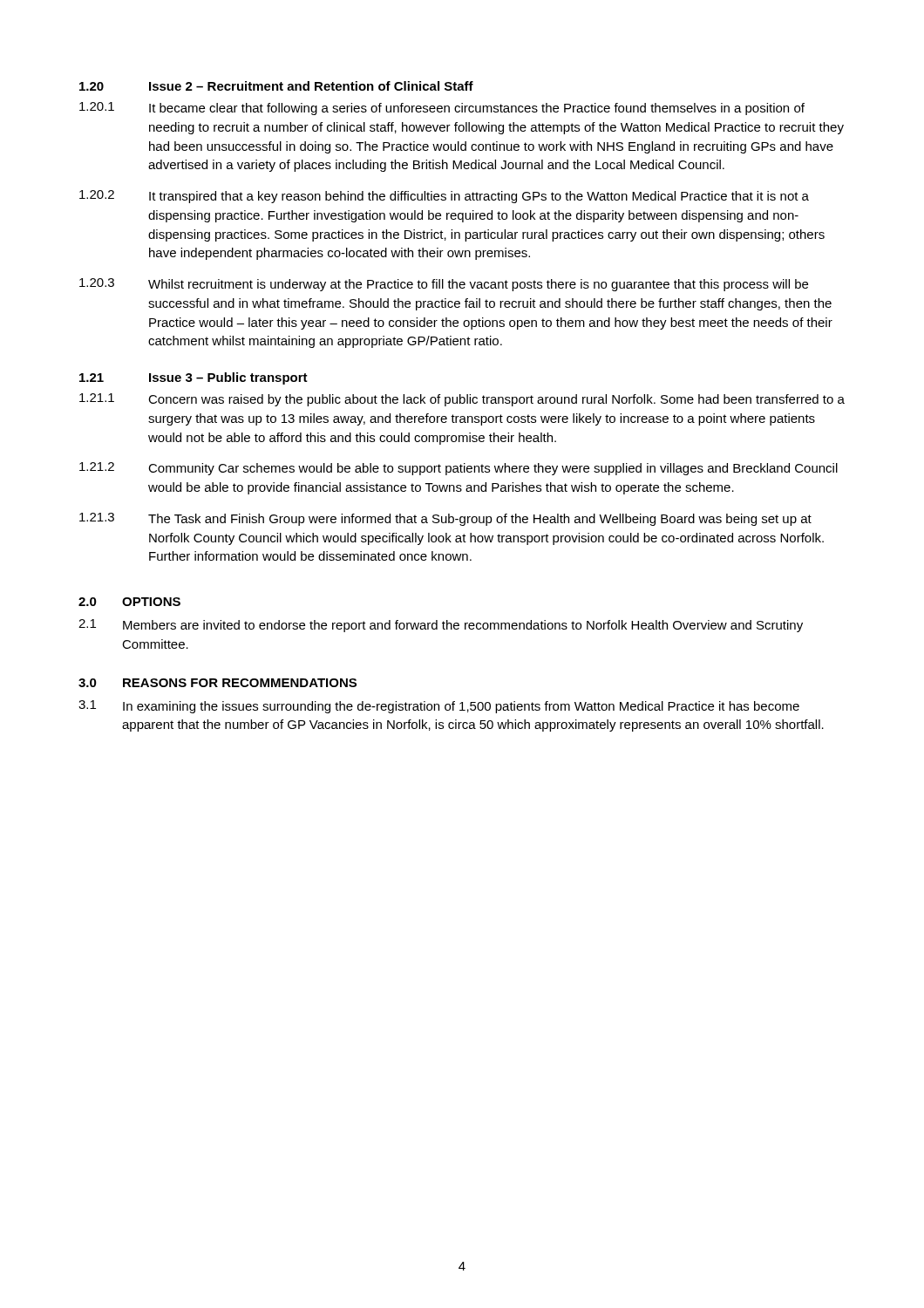Locate the text block that reads "1 Members are"
Viewport: 924px width, 1308px height.
click(462, 635)
